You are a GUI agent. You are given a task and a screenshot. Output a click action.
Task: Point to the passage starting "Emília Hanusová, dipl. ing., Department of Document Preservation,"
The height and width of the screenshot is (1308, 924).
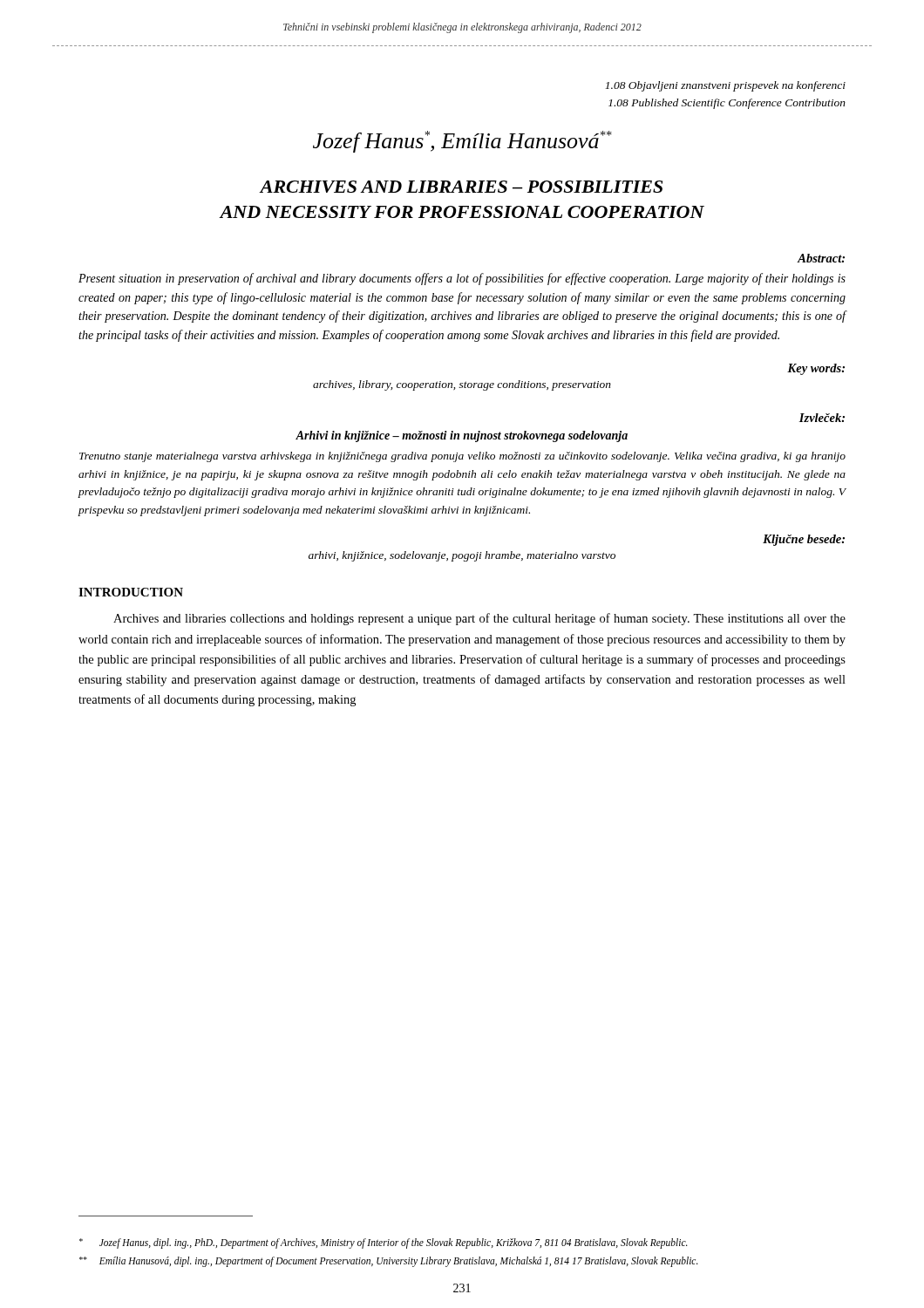388,1260
